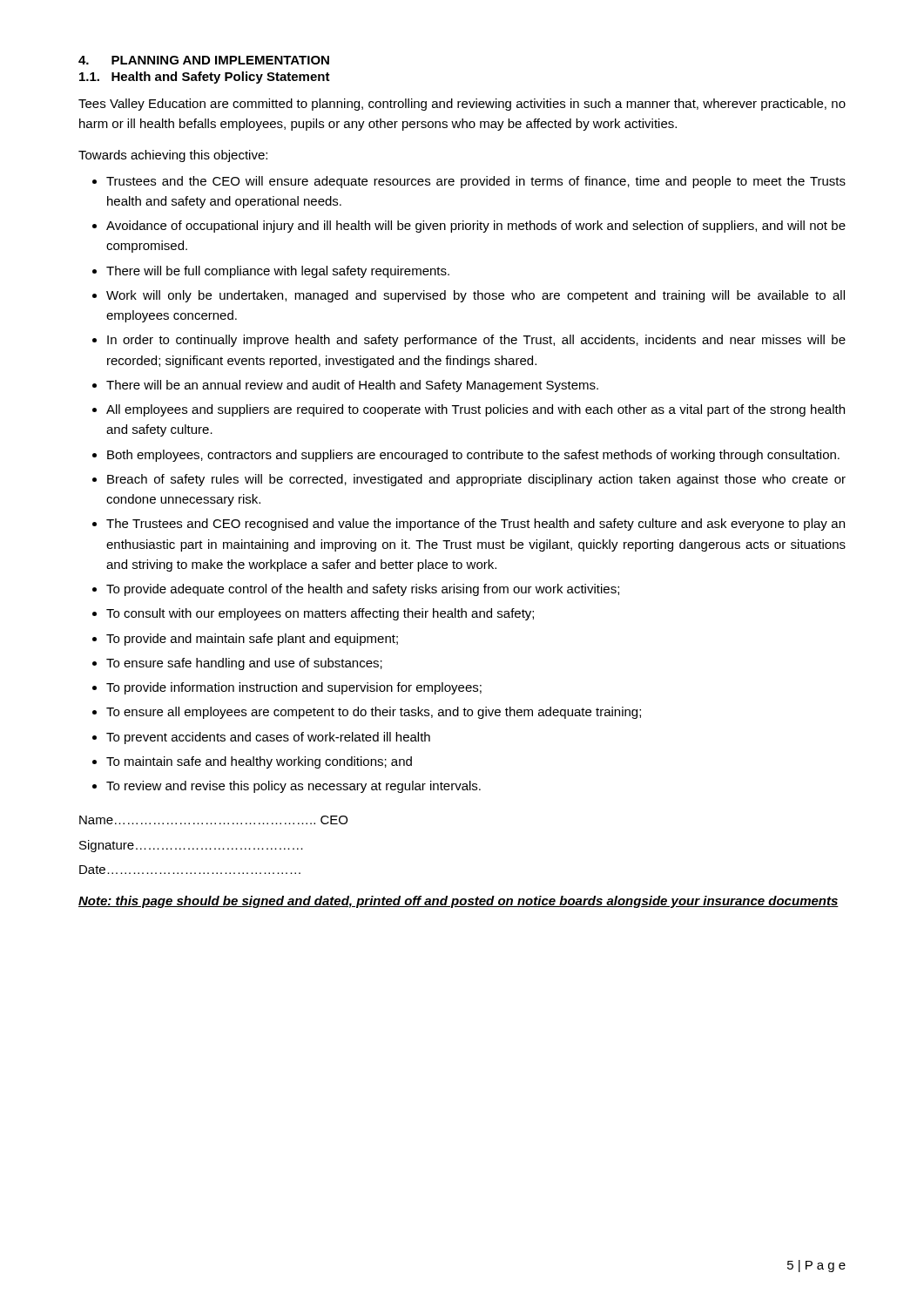Click the passage that begins "To review and revise this"
The height and width of the screenshot is (1307, 924).
click(294, 786)
